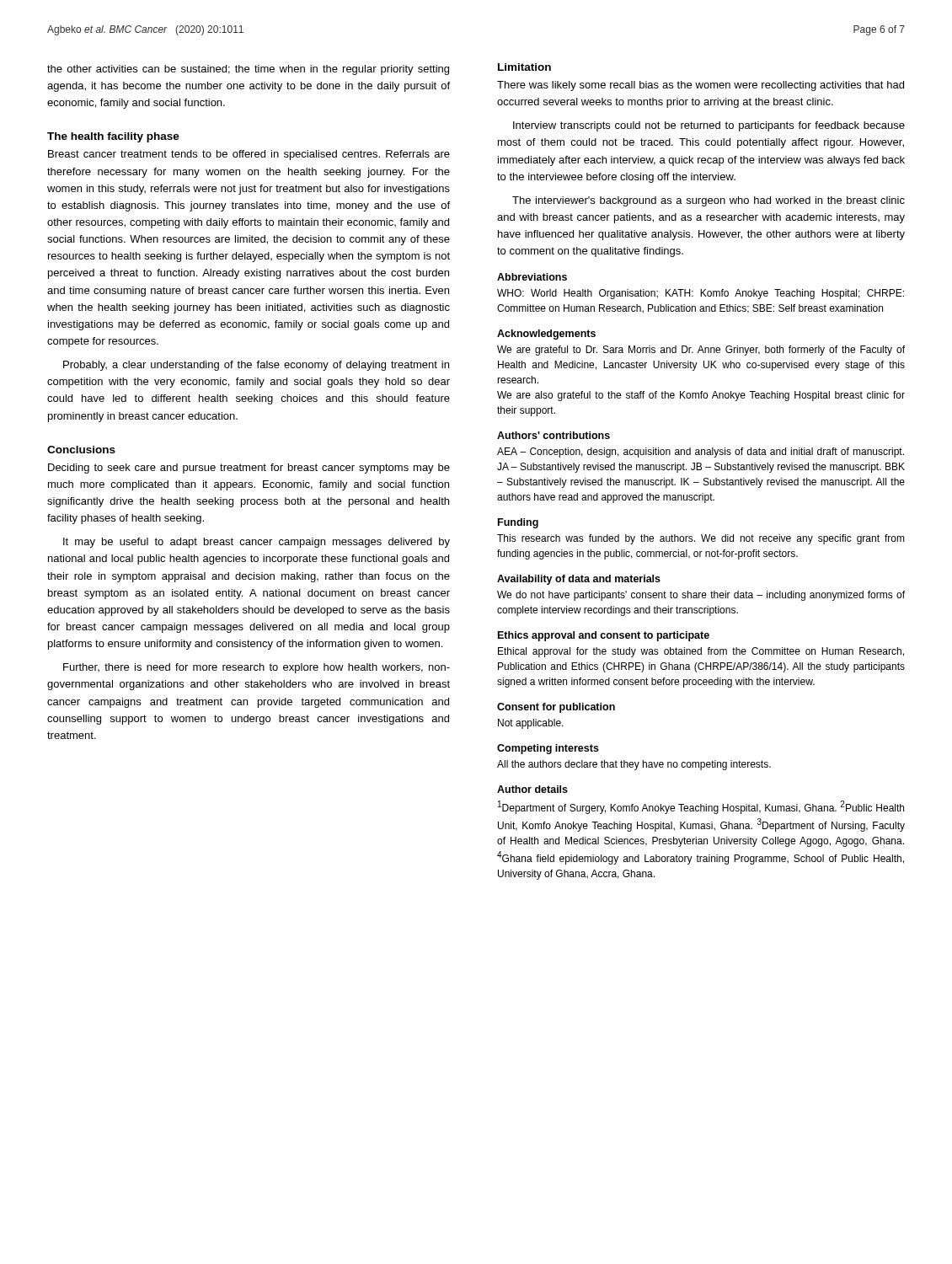Click on the passage starting "Not applicable."

click(x=531, y=723)
